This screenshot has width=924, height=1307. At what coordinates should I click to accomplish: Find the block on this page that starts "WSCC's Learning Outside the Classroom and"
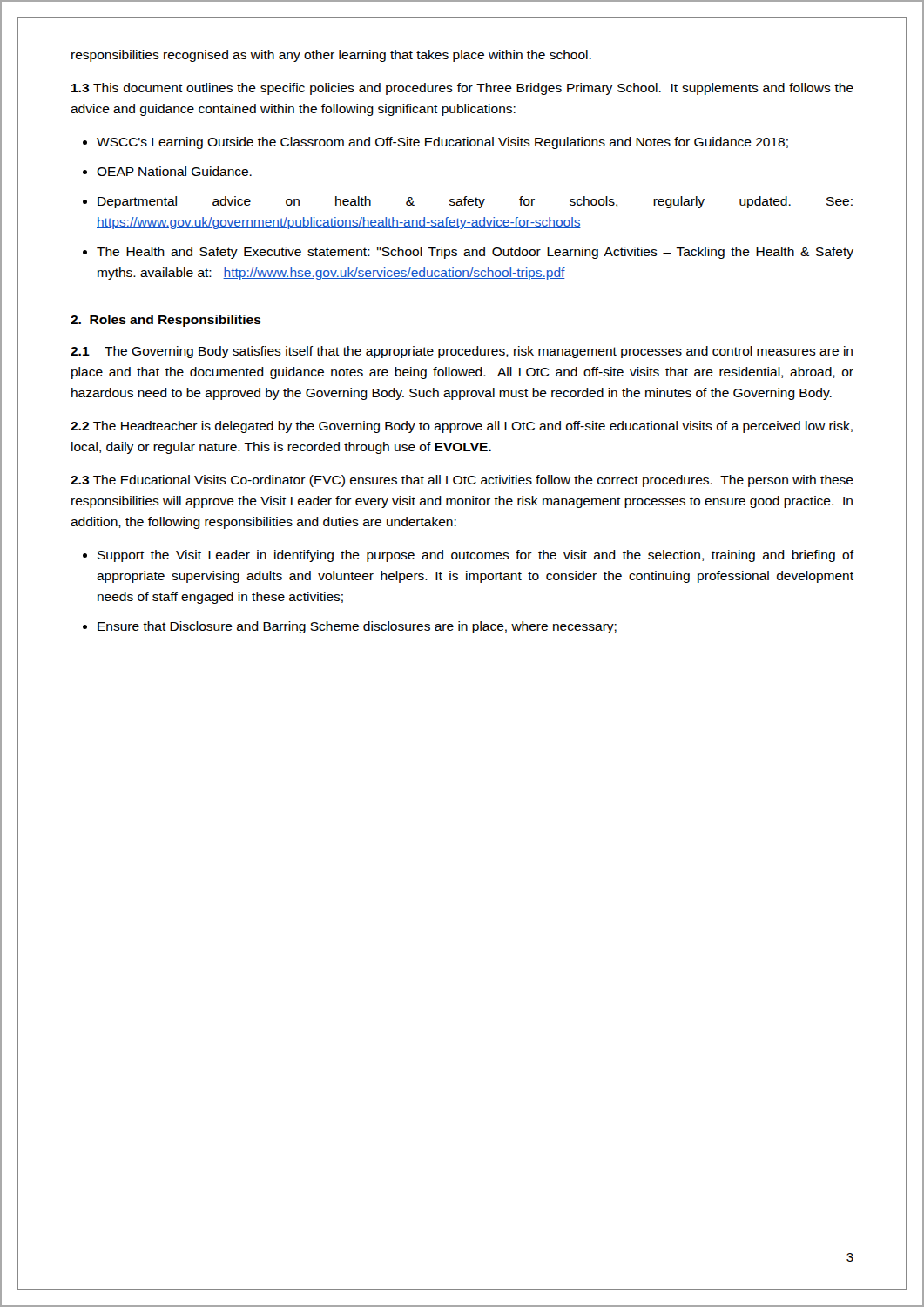443,142
